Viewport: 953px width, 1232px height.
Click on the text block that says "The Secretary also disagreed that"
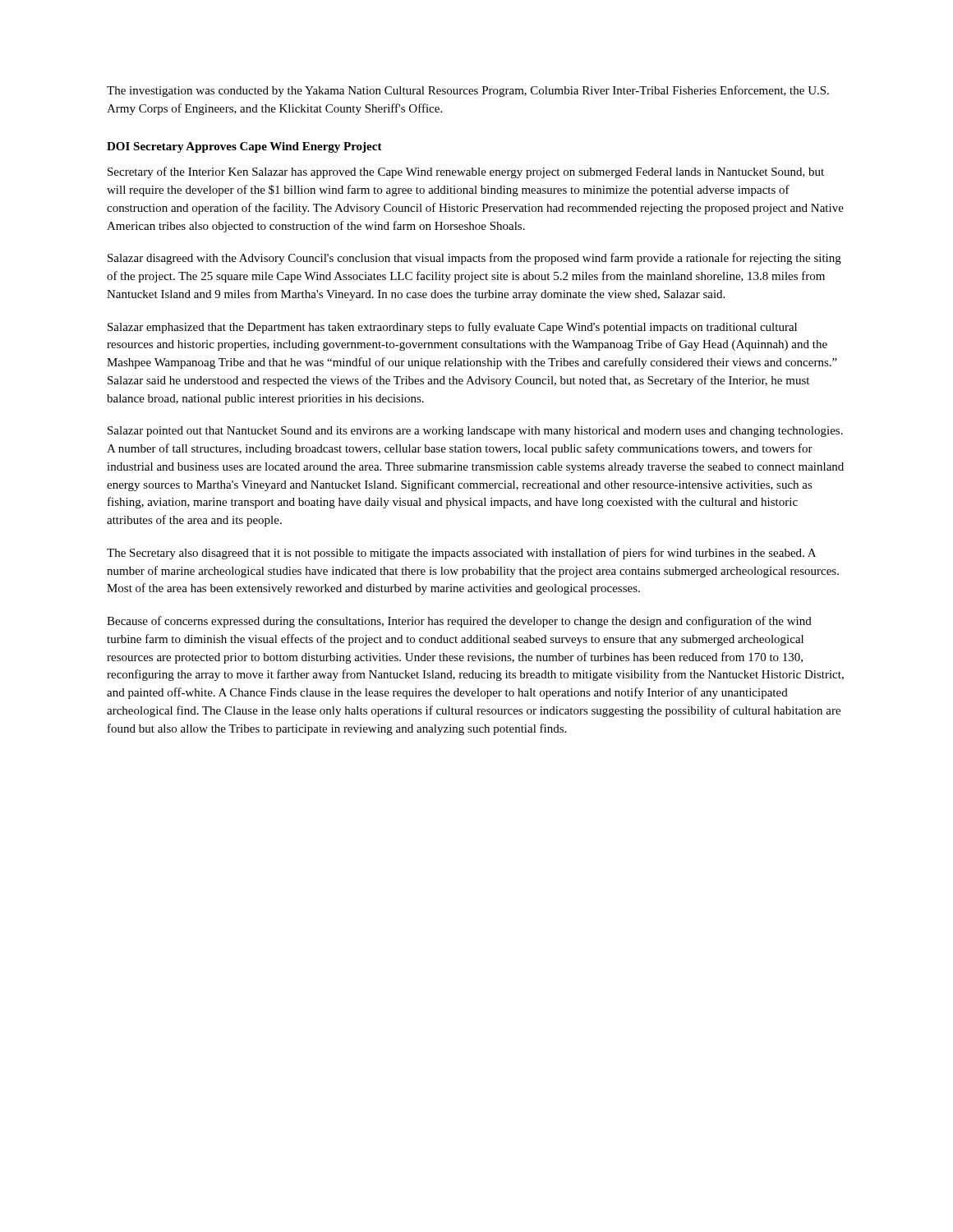pyautogui.click(x=473, y=570)
